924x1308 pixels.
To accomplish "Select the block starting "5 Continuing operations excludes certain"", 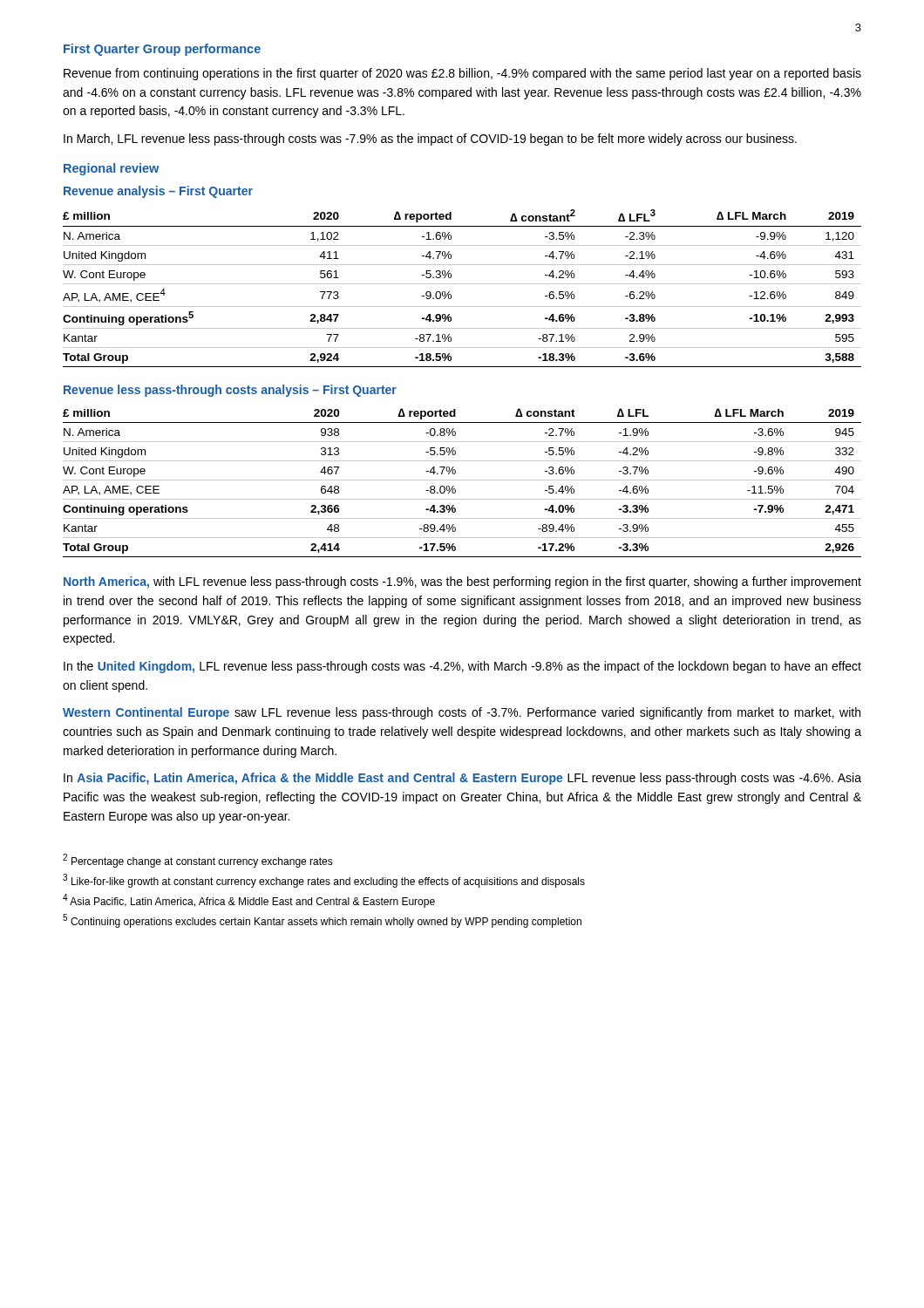I will pos(462,920).
